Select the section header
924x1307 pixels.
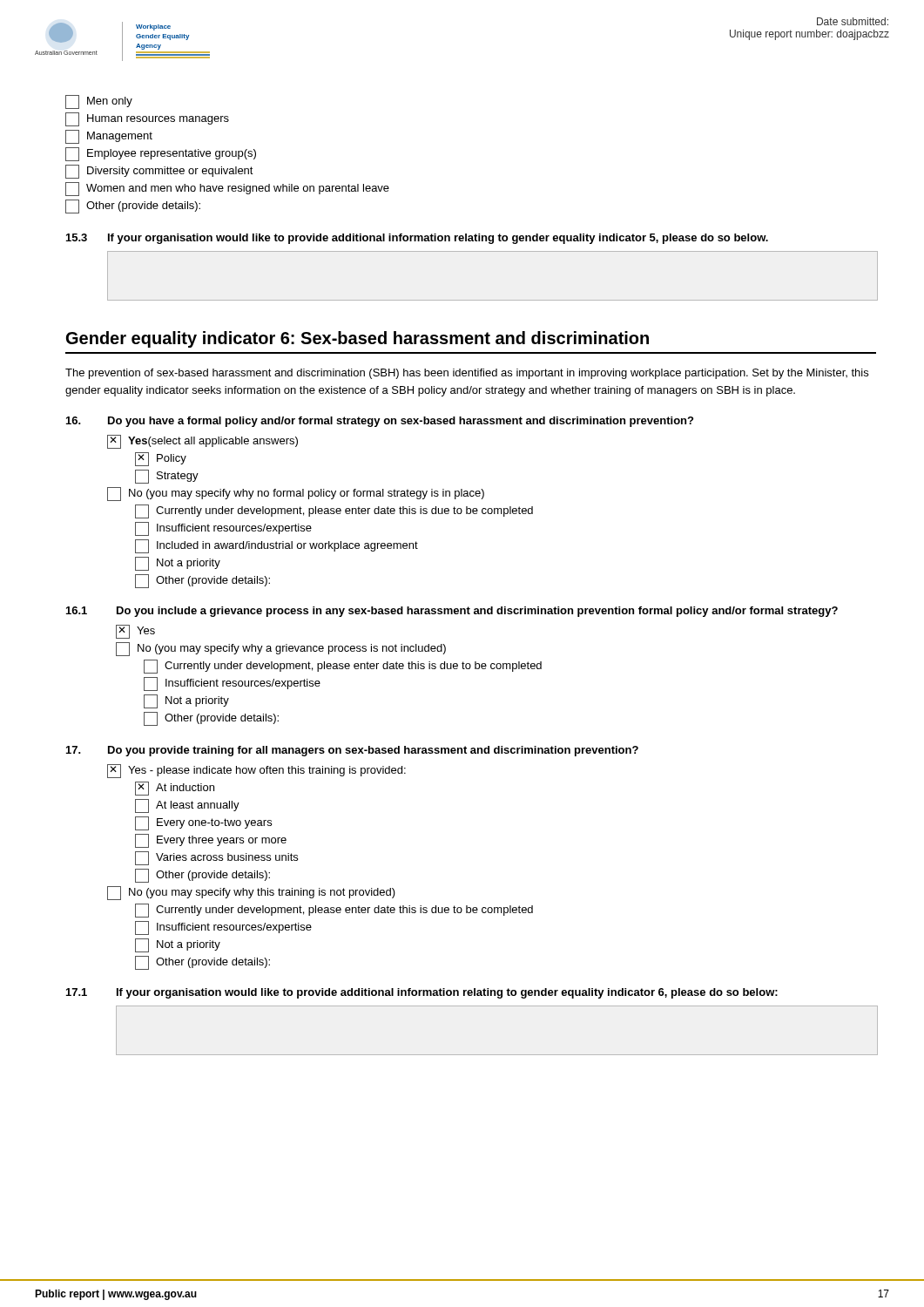tap(471, 341)
